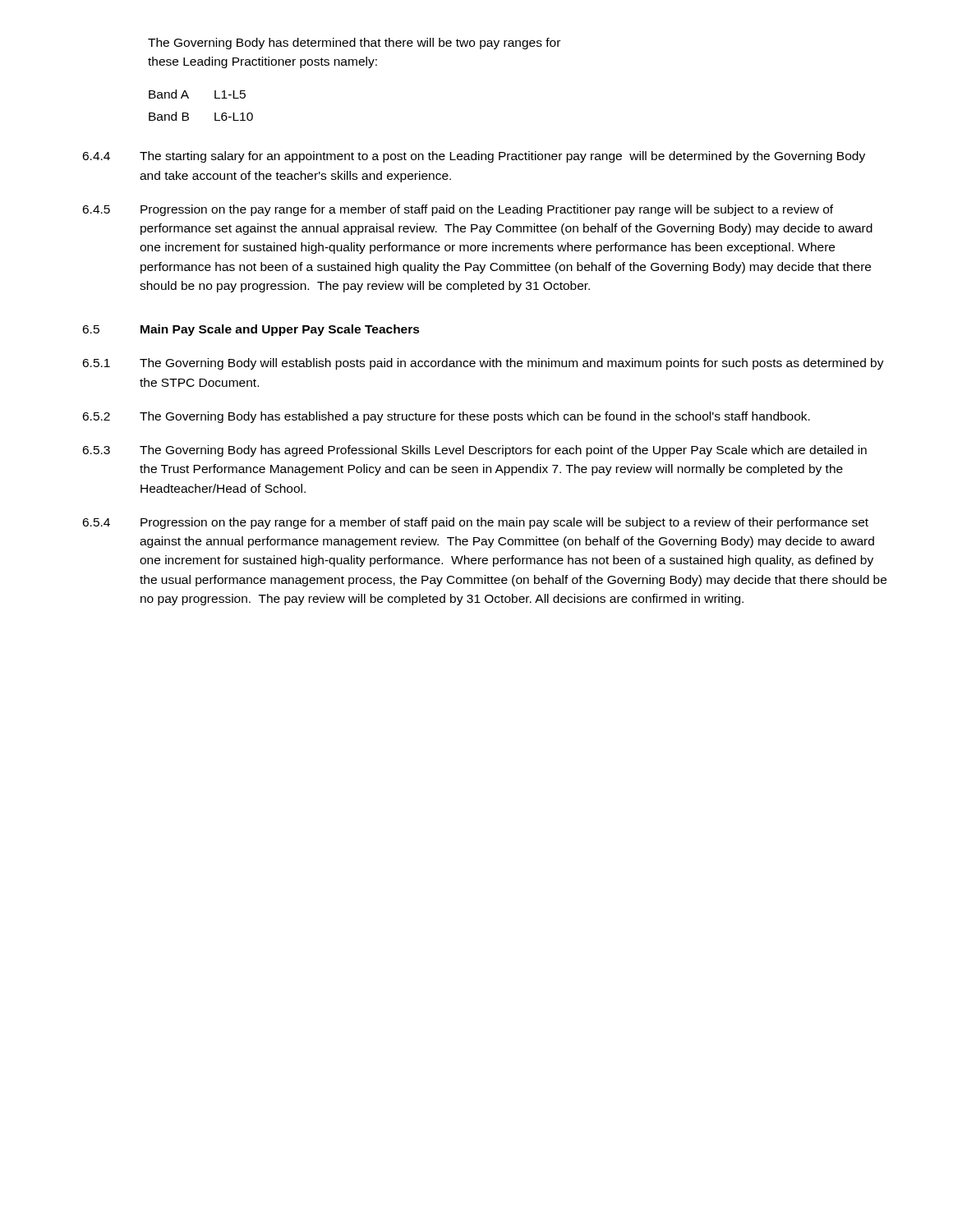Locate the text block that says "5.3 The Governing Body has agreed Professional"
953x1232 pixels.
pyautogui.click(x=485, y=469)
